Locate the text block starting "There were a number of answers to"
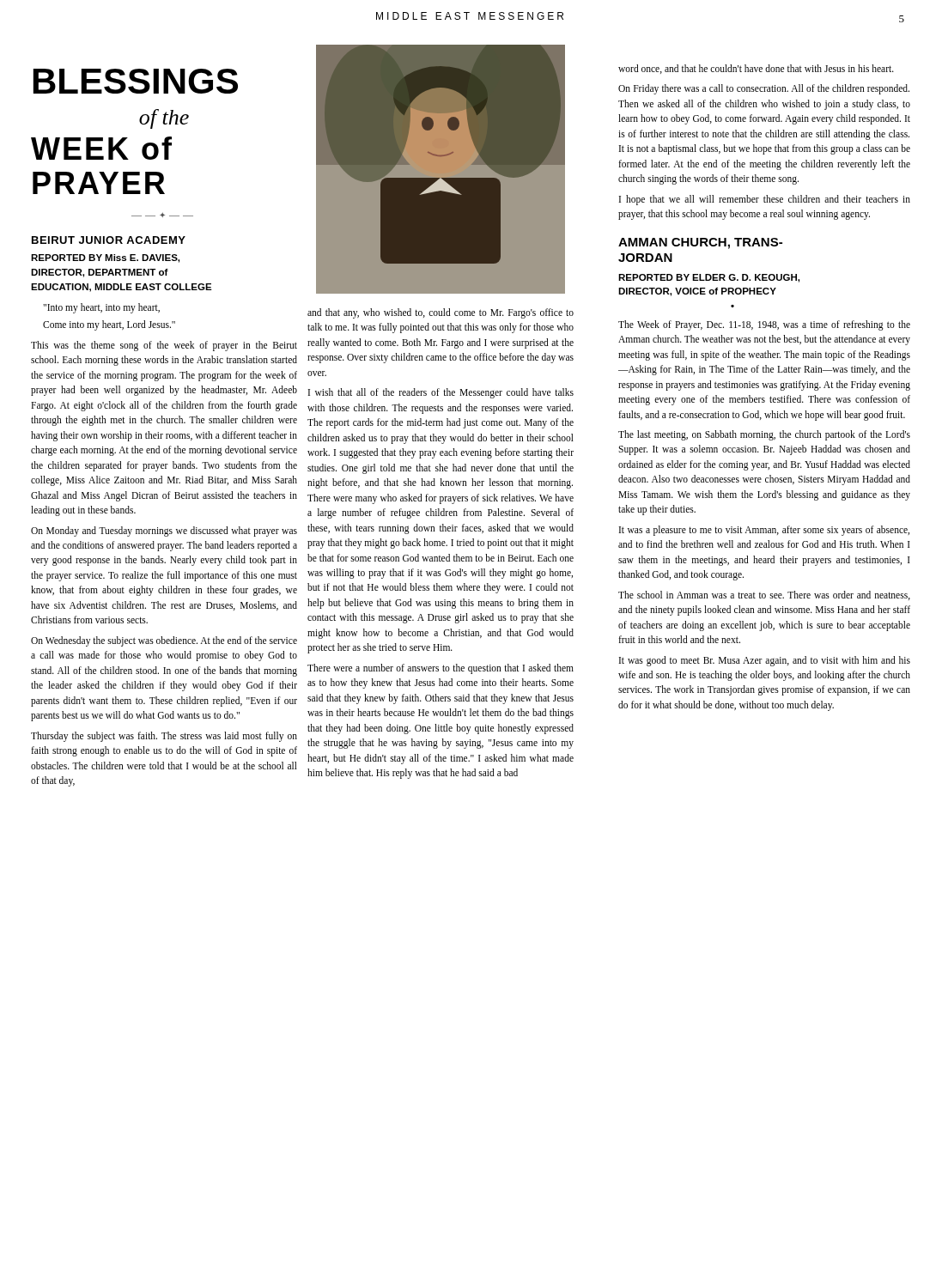Viewport: 942px width, 1288px height. 440,720
